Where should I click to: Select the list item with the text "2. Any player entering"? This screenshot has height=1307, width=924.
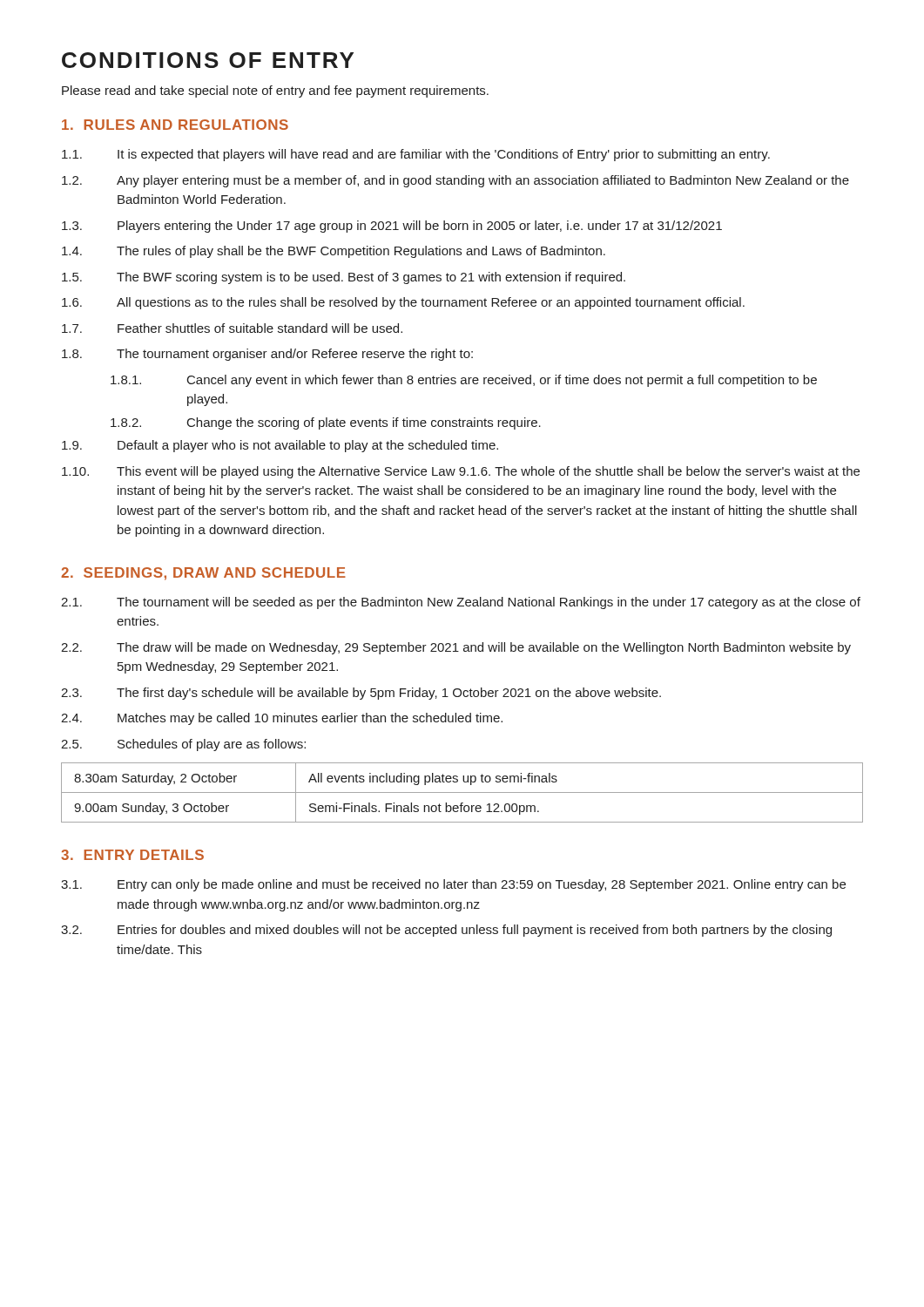462,190
